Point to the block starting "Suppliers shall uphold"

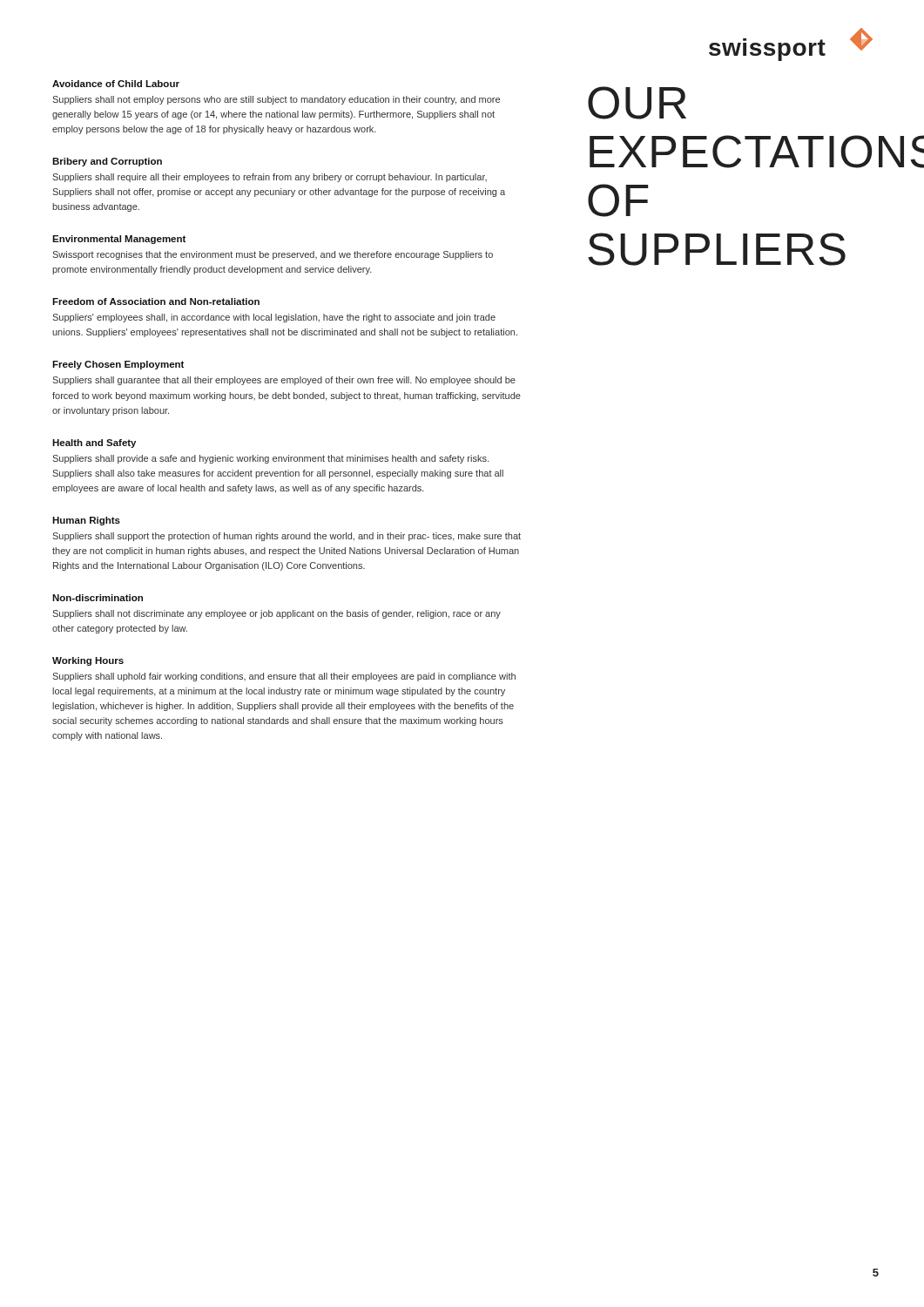point(284,706)
